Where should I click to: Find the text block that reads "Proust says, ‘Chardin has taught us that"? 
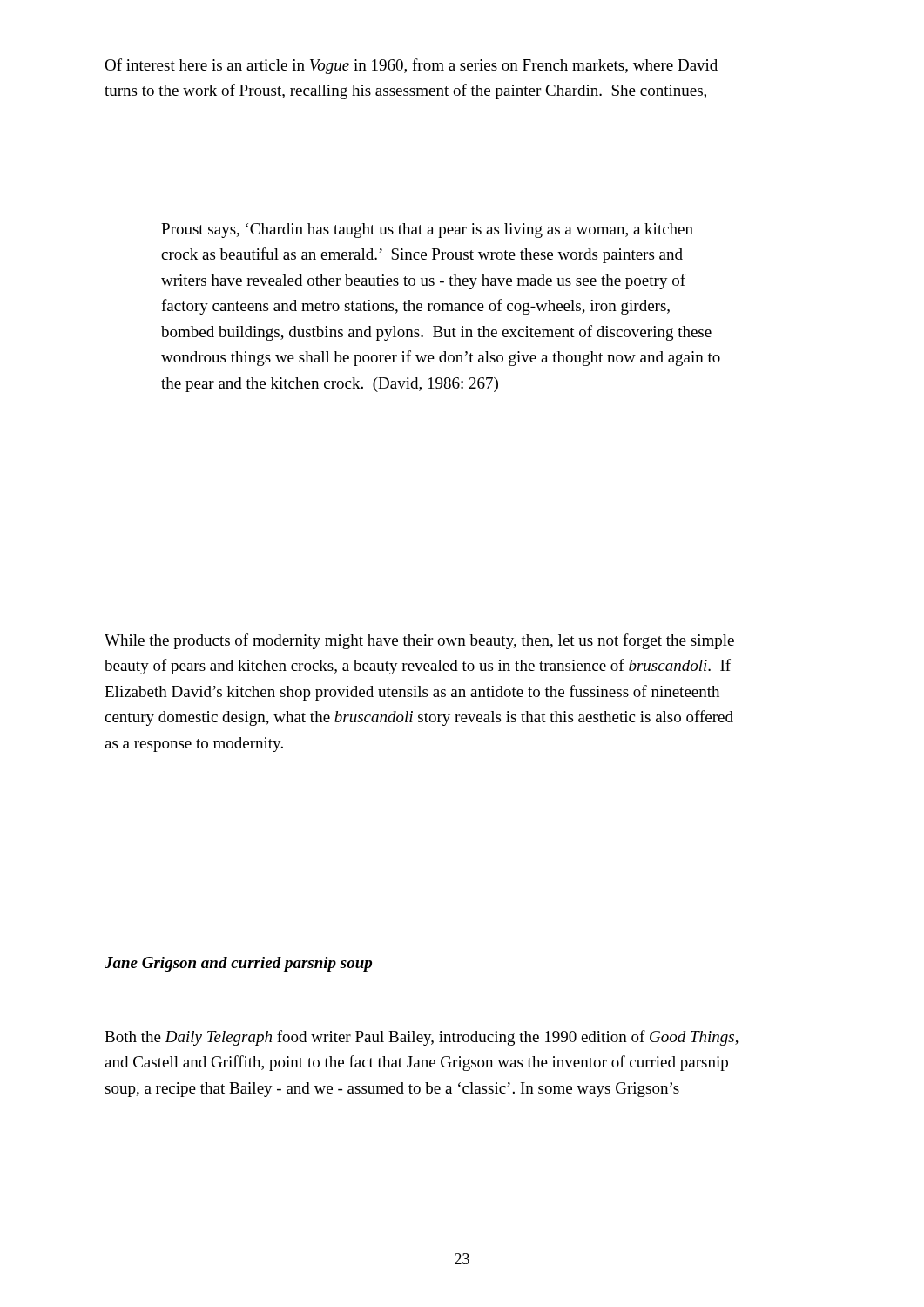tap(444, 306)
